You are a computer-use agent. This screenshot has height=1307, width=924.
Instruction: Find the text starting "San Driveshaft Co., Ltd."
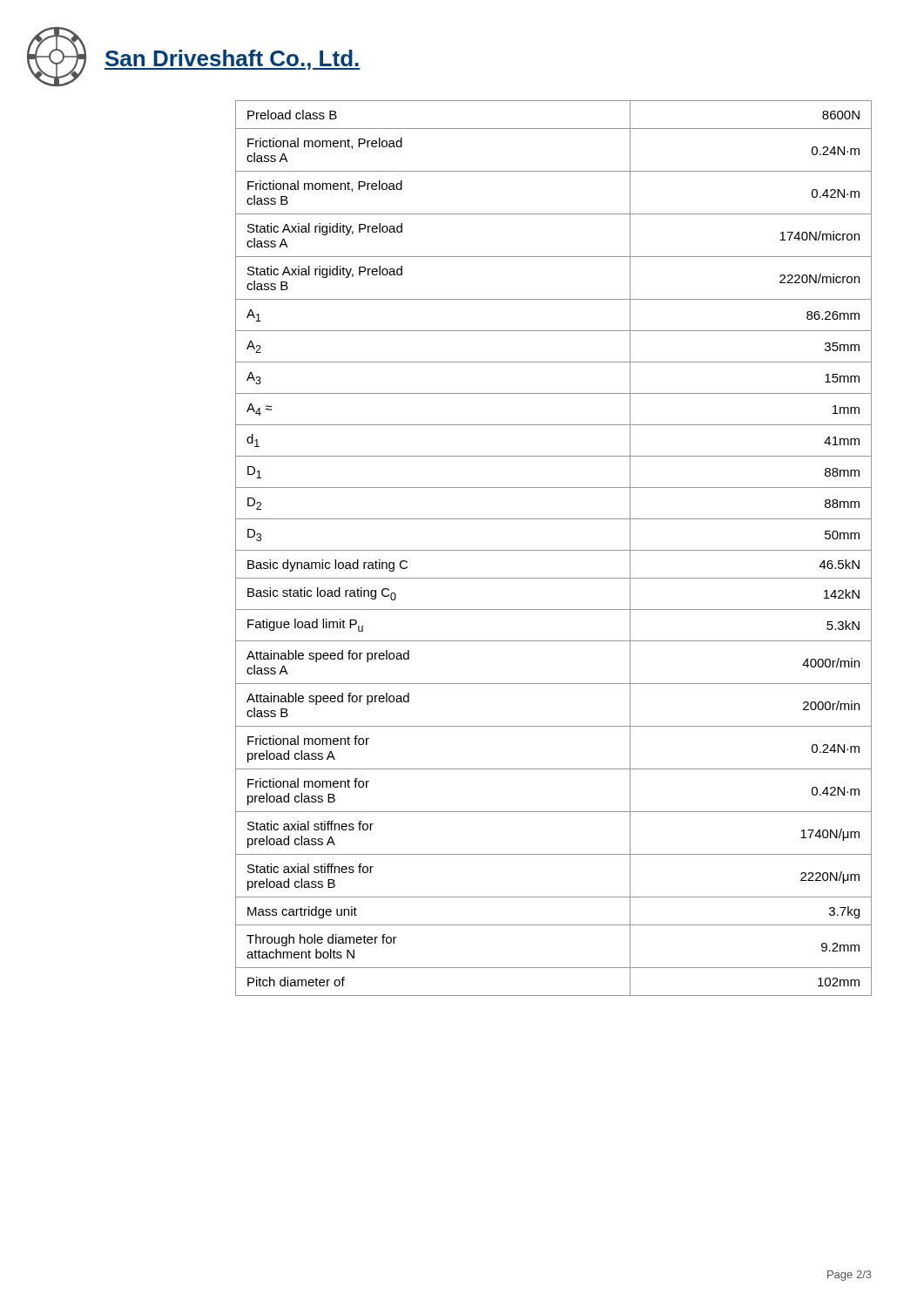coord(232,58)
